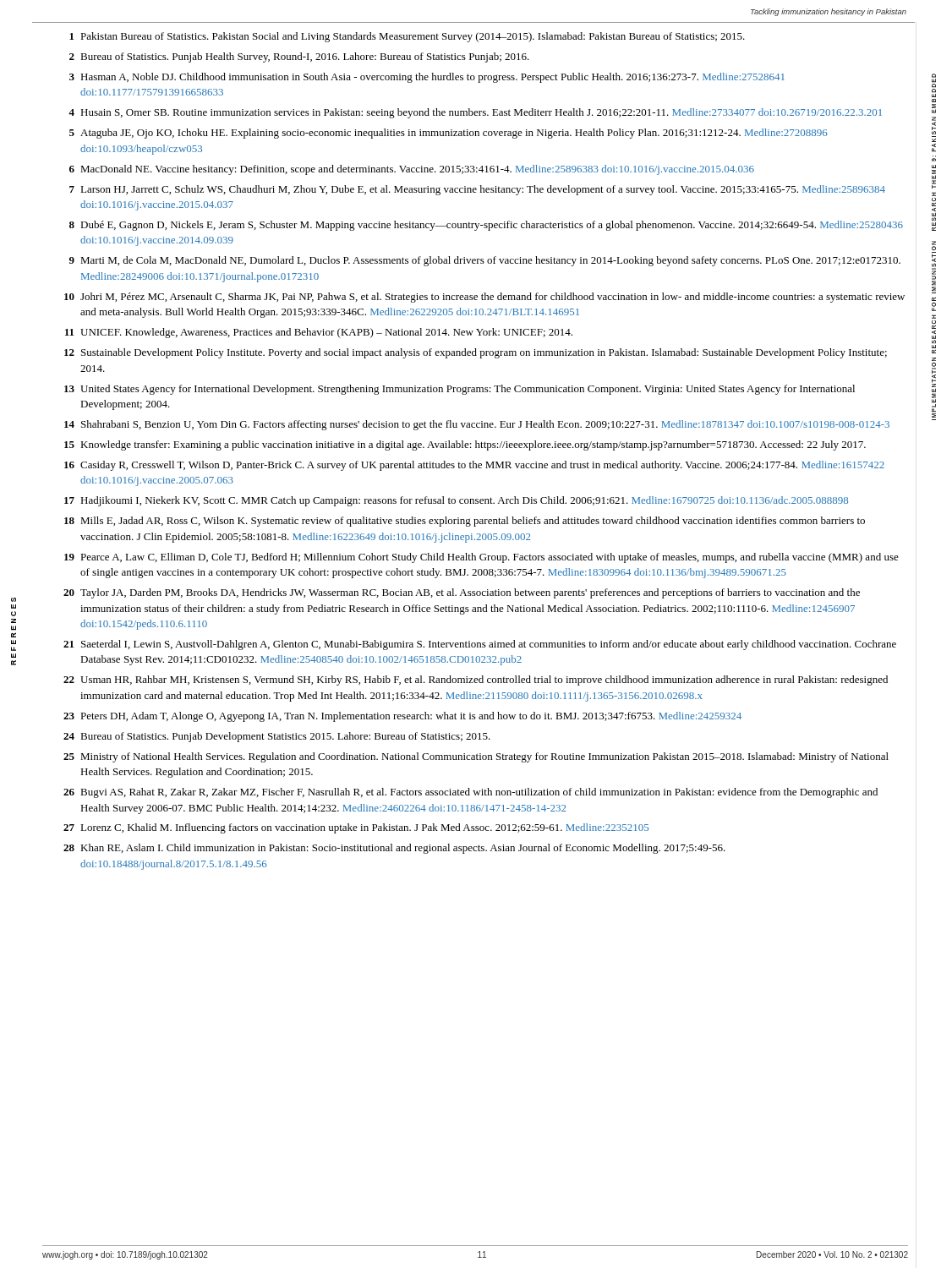Locate the list item that says "19 Pearce A, Law C, Elliman D,"
The width and height of the screenshot is (952, 1268).
pos(483,565)
